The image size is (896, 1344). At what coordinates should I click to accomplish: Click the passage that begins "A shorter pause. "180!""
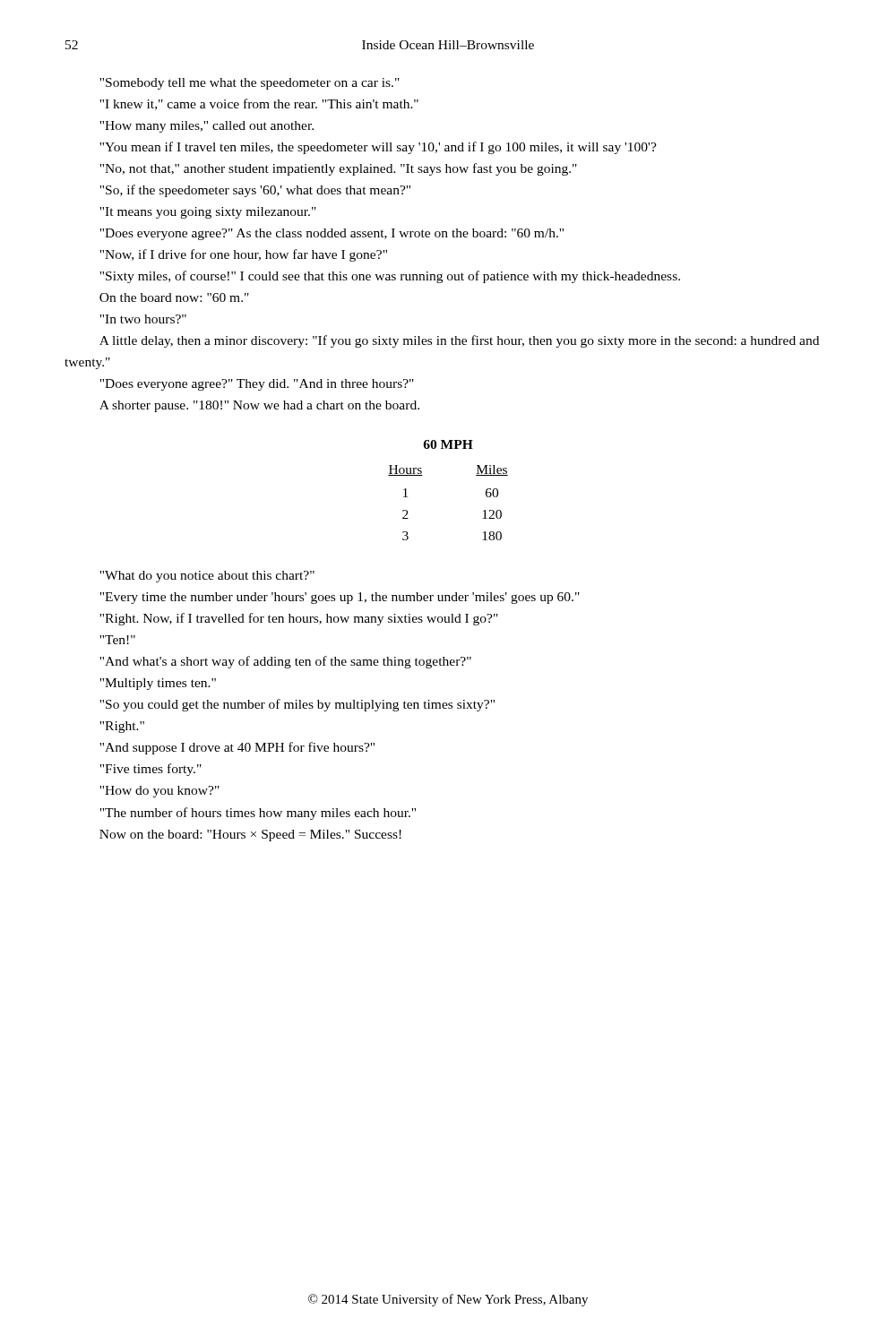(x=259, y=406)
